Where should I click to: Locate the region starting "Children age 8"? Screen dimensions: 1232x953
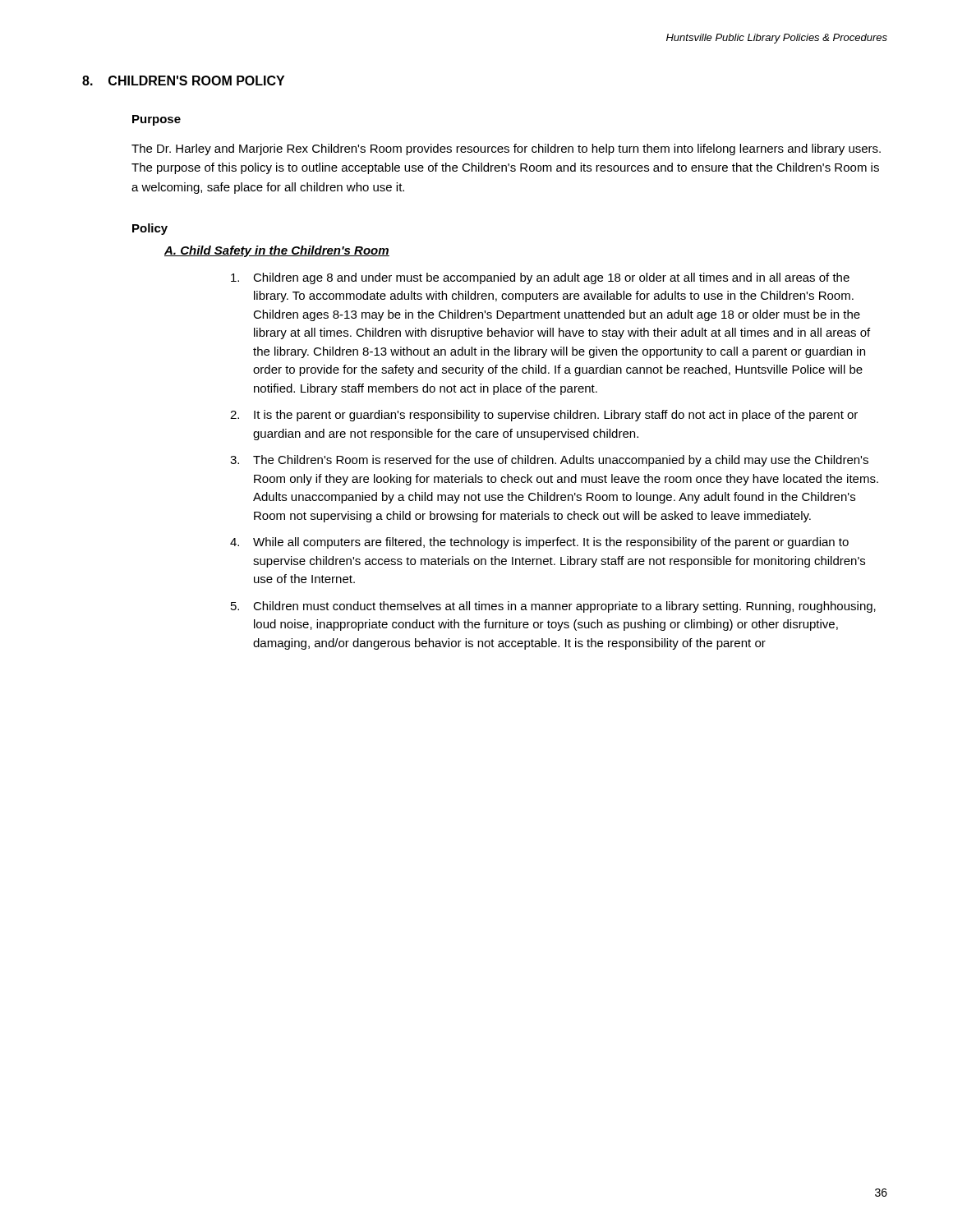[x=559, y=333]
